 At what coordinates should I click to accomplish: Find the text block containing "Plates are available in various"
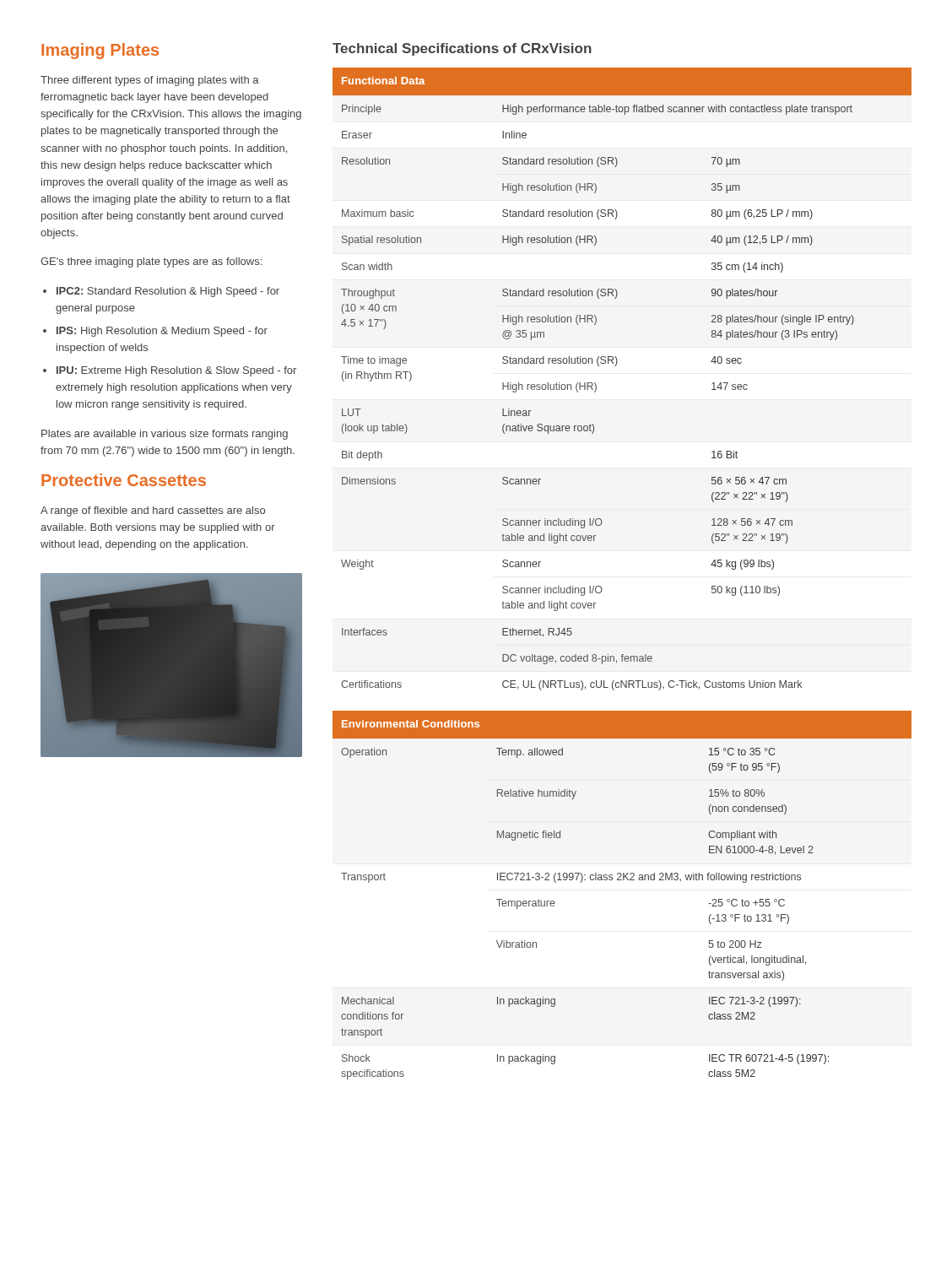[171, 442]
